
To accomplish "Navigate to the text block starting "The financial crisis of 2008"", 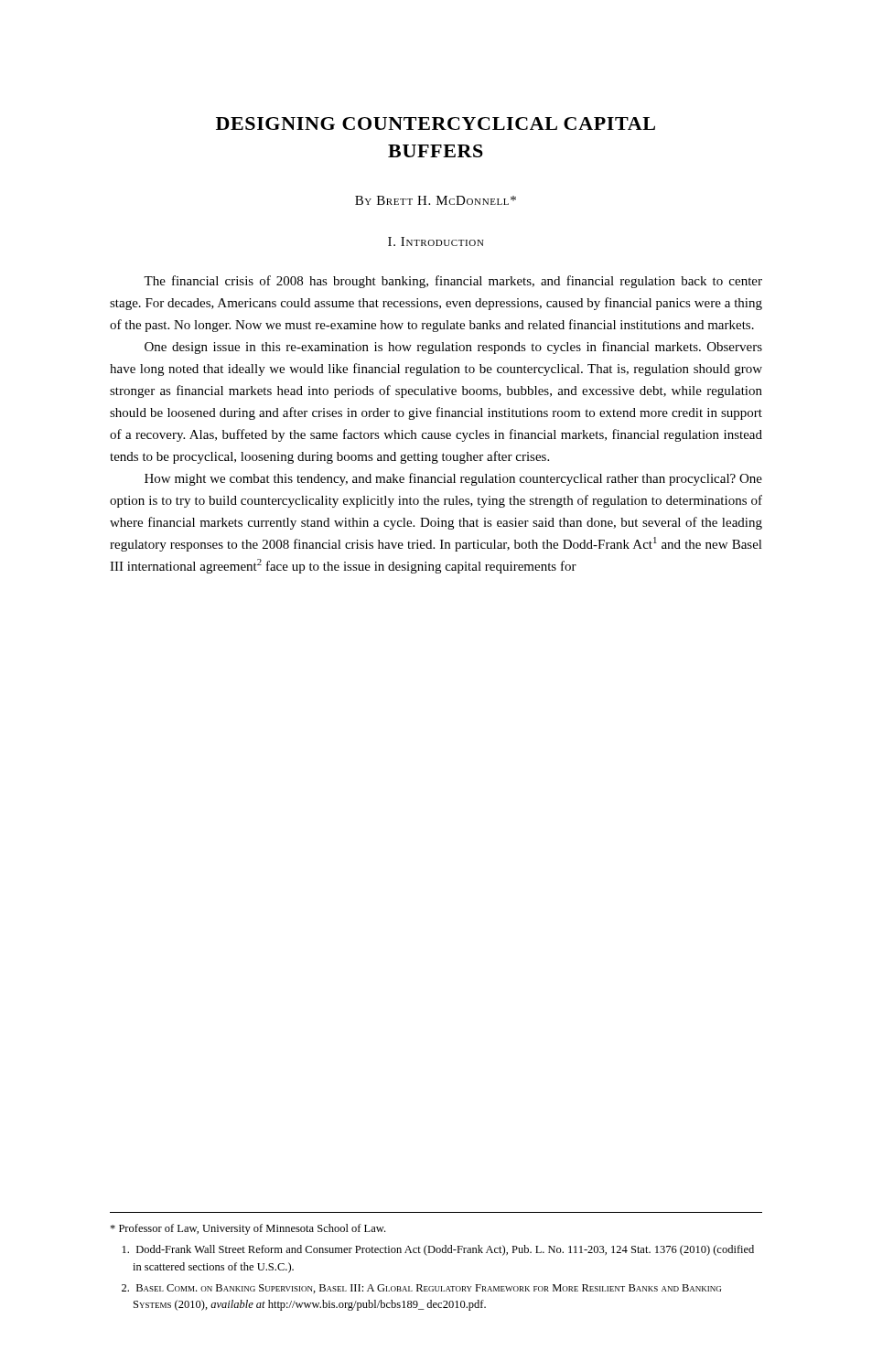I will coord(436,303).
